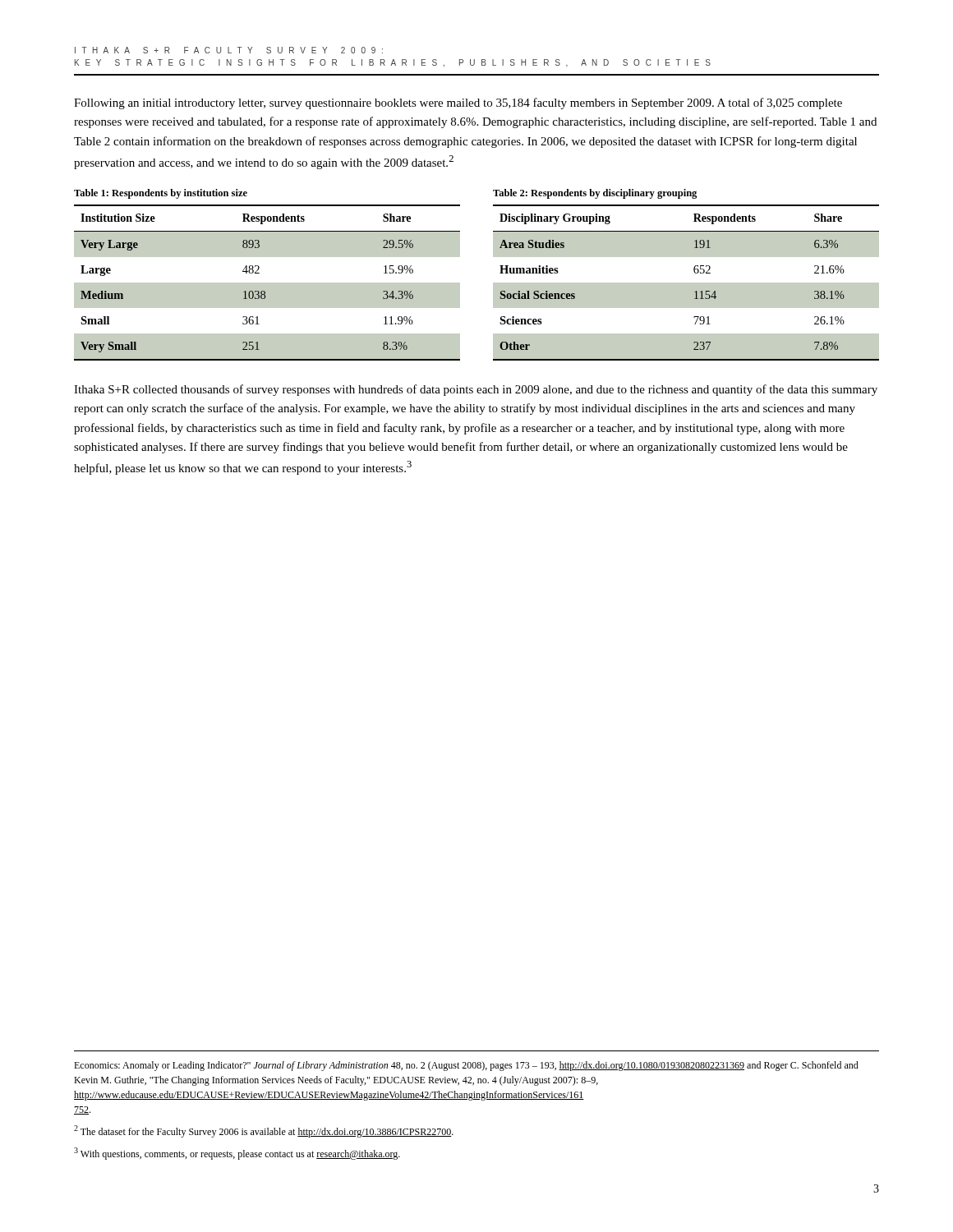Point to "Table 2: Respondents by disciplinary grouping"

point(595,193)
